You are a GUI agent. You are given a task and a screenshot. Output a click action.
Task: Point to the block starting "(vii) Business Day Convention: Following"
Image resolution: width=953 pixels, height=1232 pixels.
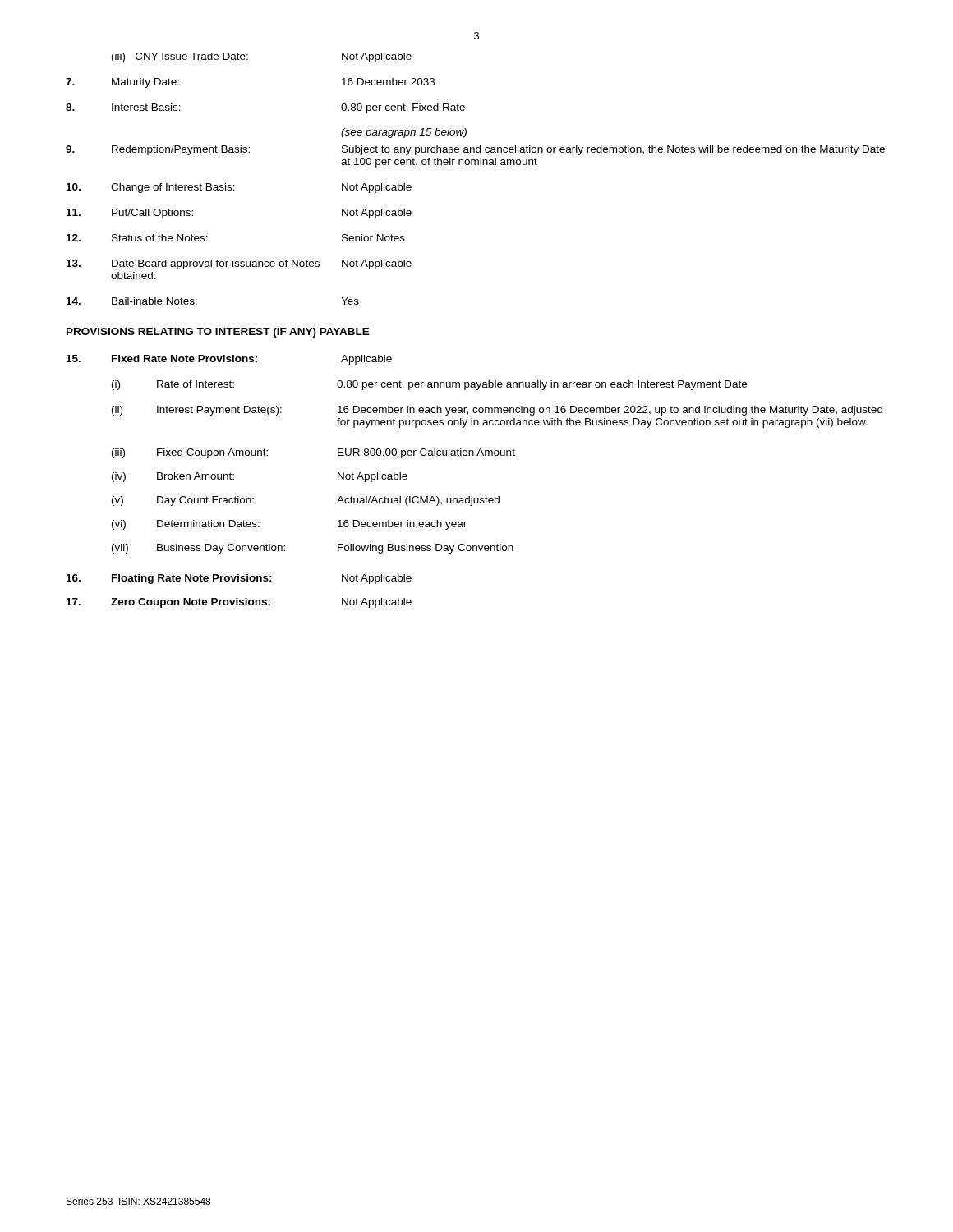point(499,547)
